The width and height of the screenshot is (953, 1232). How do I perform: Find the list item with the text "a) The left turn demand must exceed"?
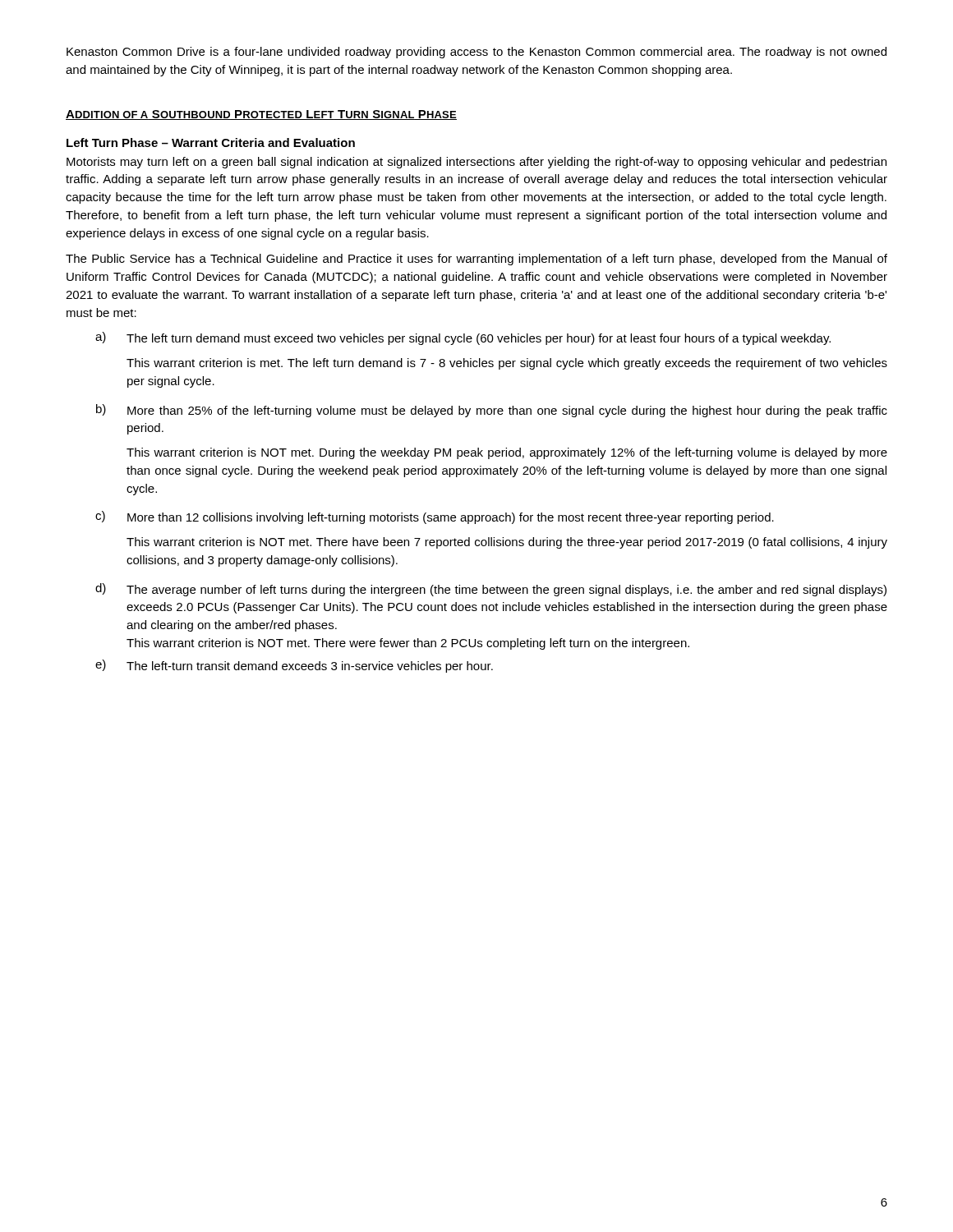[476, 360]
